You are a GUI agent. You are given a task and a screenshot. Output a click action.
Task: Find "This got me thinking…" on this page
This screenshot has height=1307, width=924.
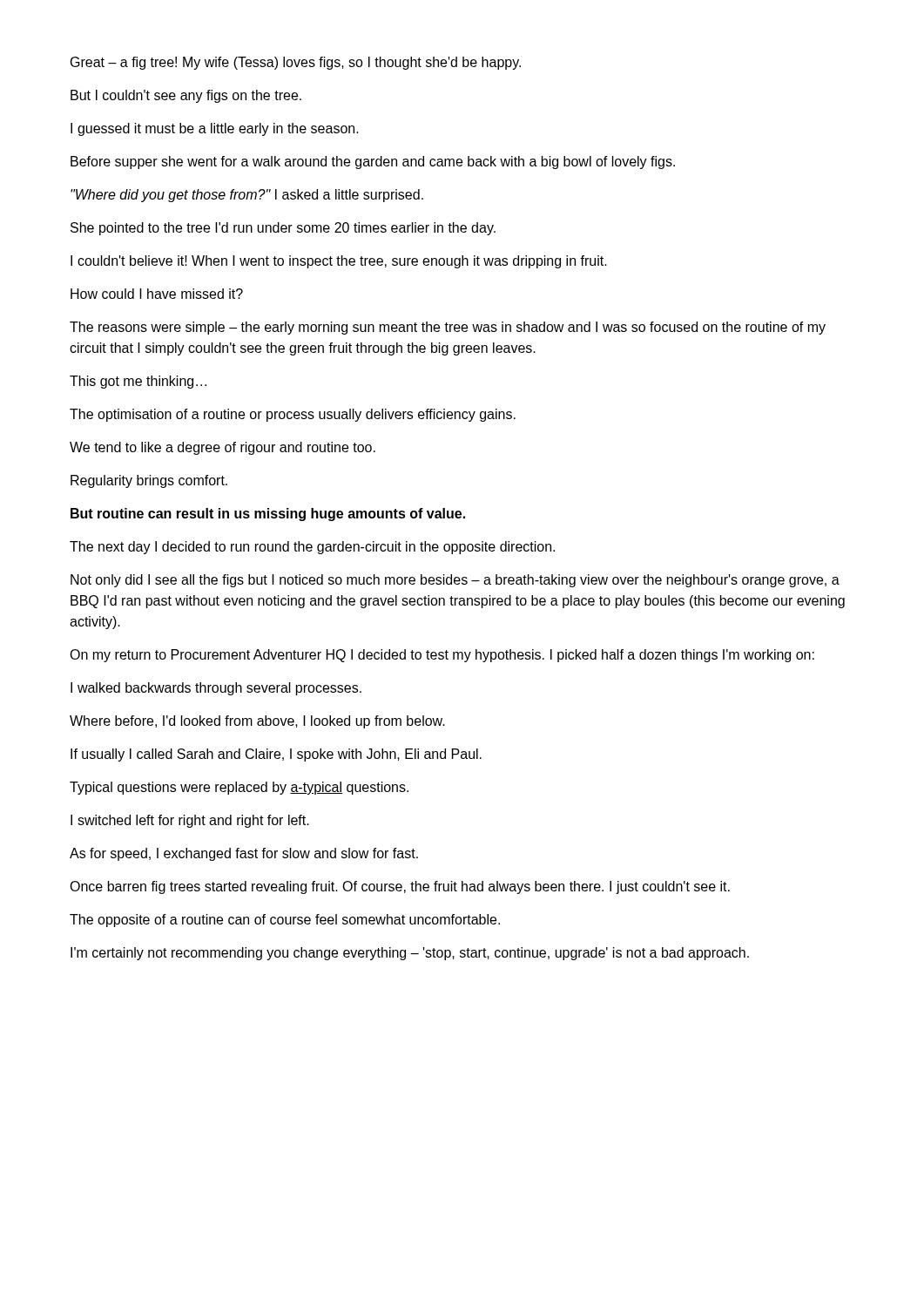coord(139,381)
